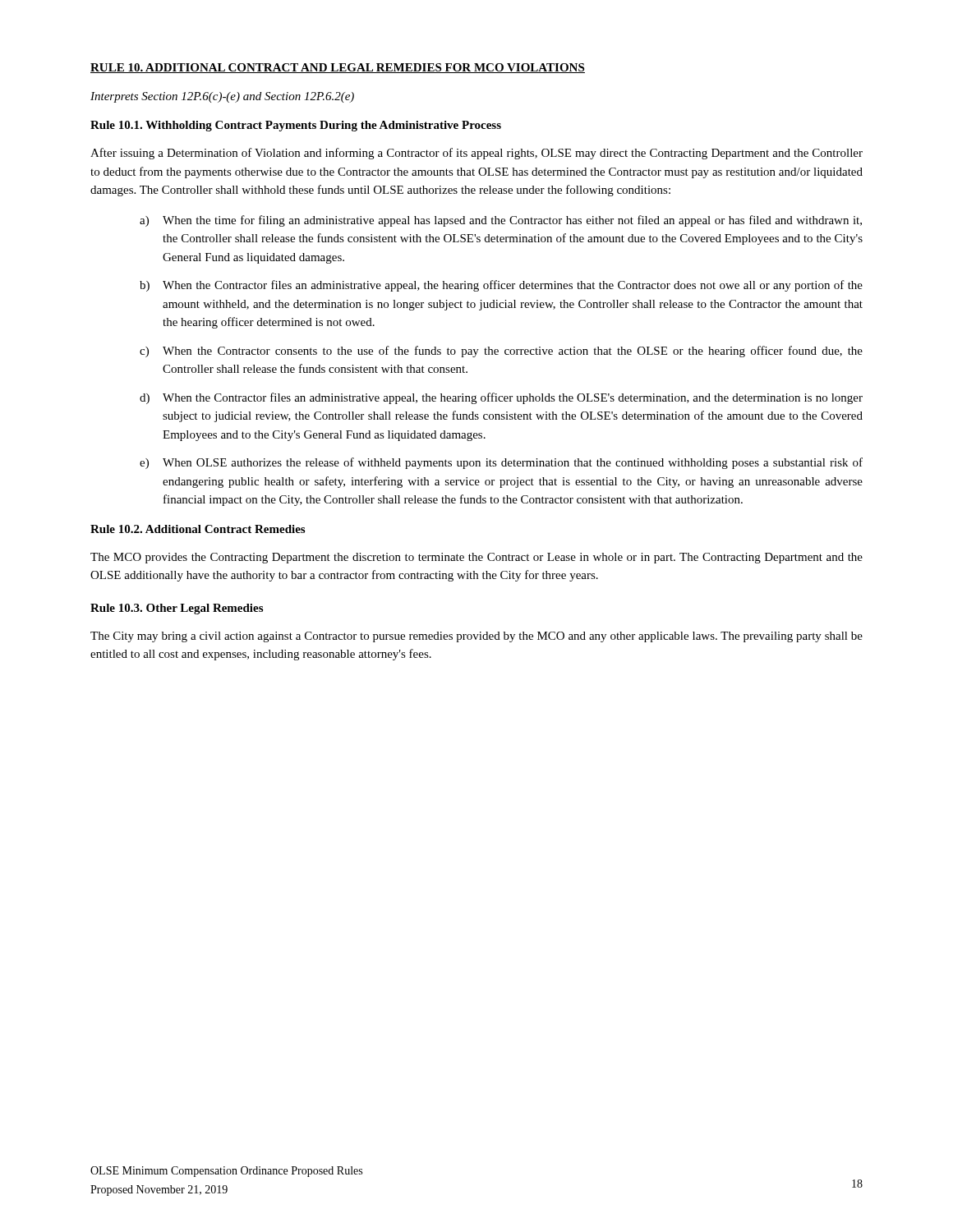953x1232 pixels.
Task: Point to the region starting "Rule 10.2. Additional Contract Remedies"
Action: (198, 529)
